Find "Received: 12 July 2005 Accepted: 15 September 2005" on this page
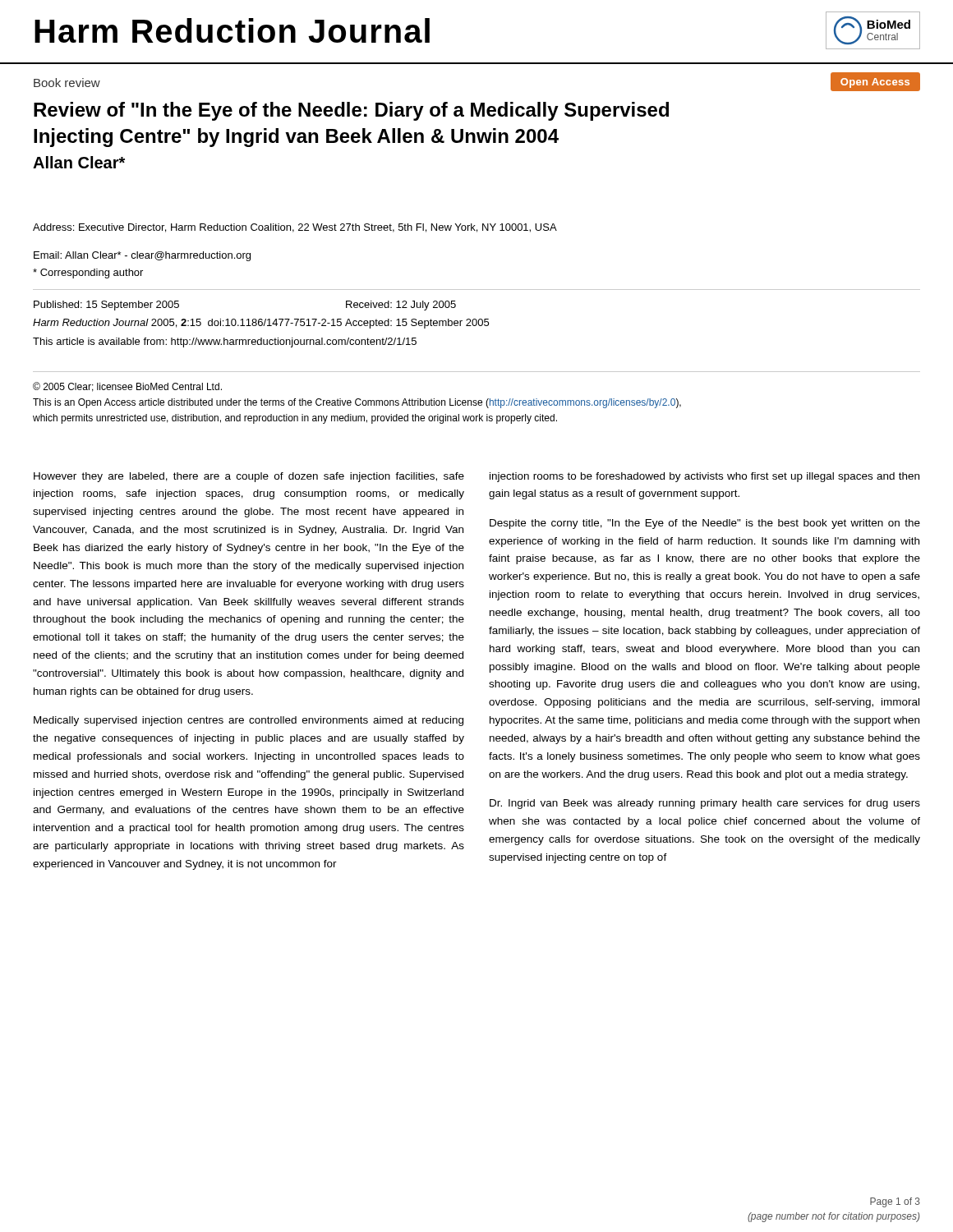This screenshot has width=953, height=1232. (417, 313)
